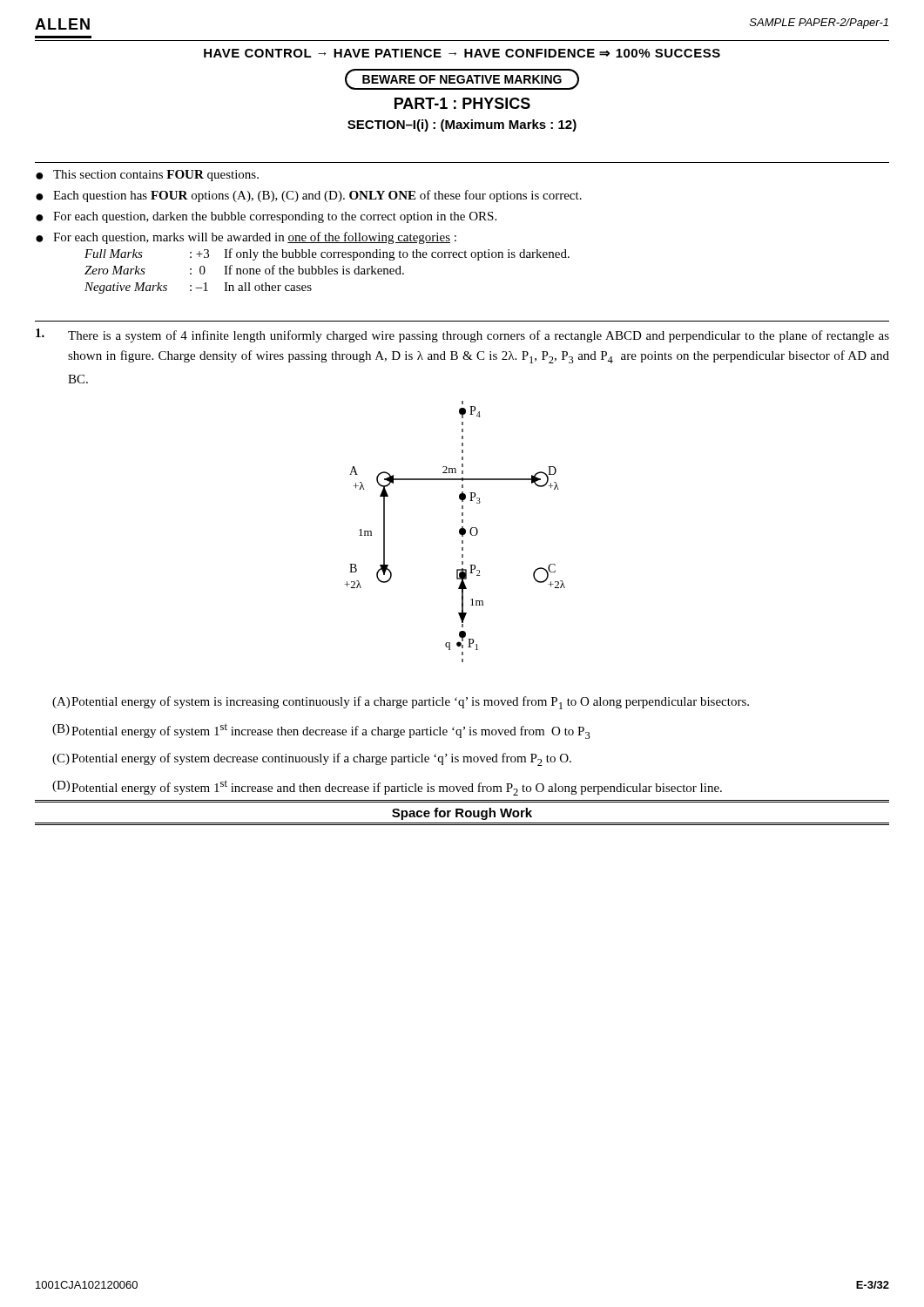This screenshot has width=924, height=1307.
Task: Locate the engineering diagram
Action: click(462, 531)
